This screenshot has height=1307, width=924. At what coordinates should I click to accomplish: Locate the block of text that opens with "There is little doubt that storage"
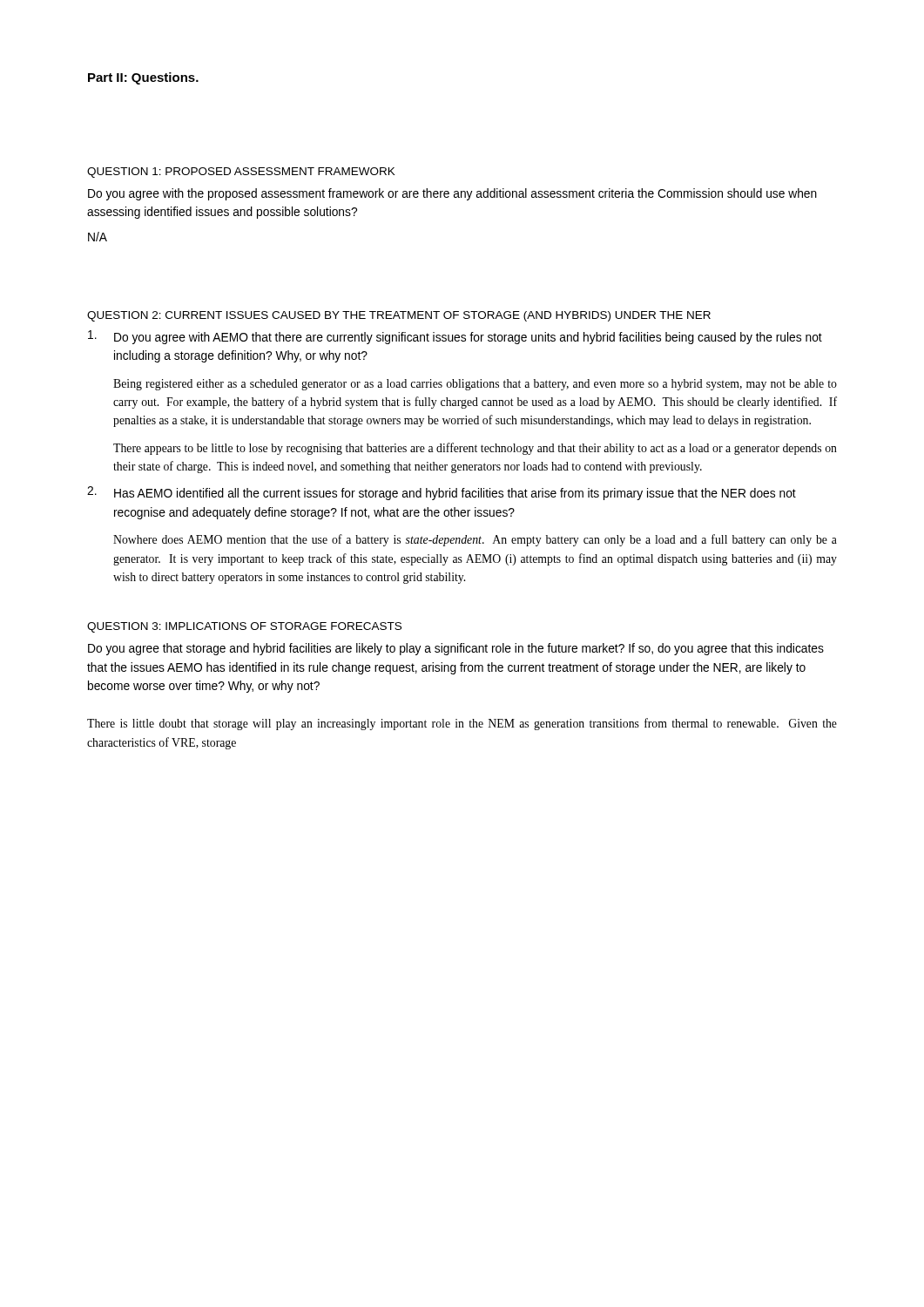point(462,733)
